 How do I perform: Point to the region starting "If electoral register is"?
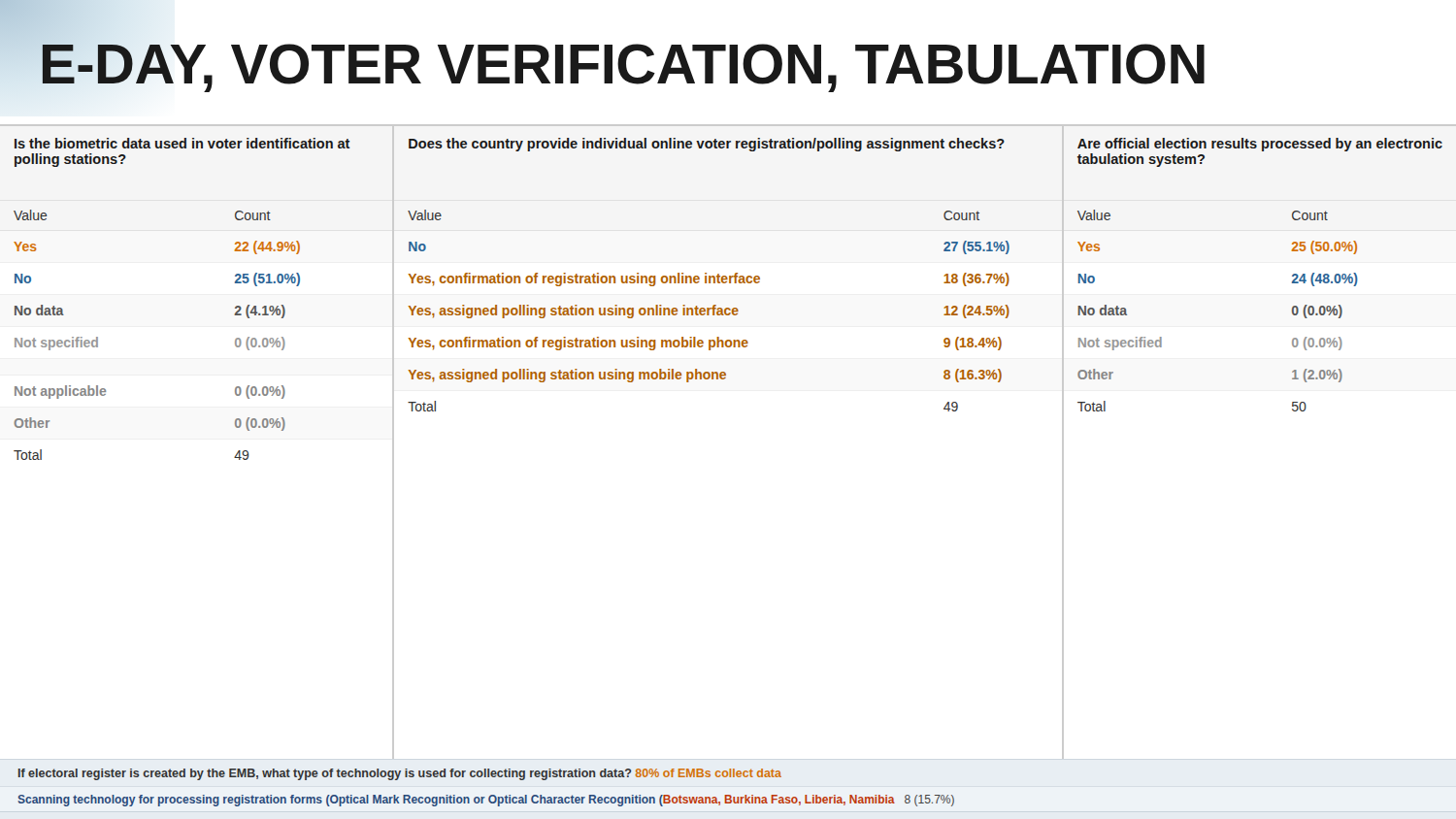[x=399, y=773]
